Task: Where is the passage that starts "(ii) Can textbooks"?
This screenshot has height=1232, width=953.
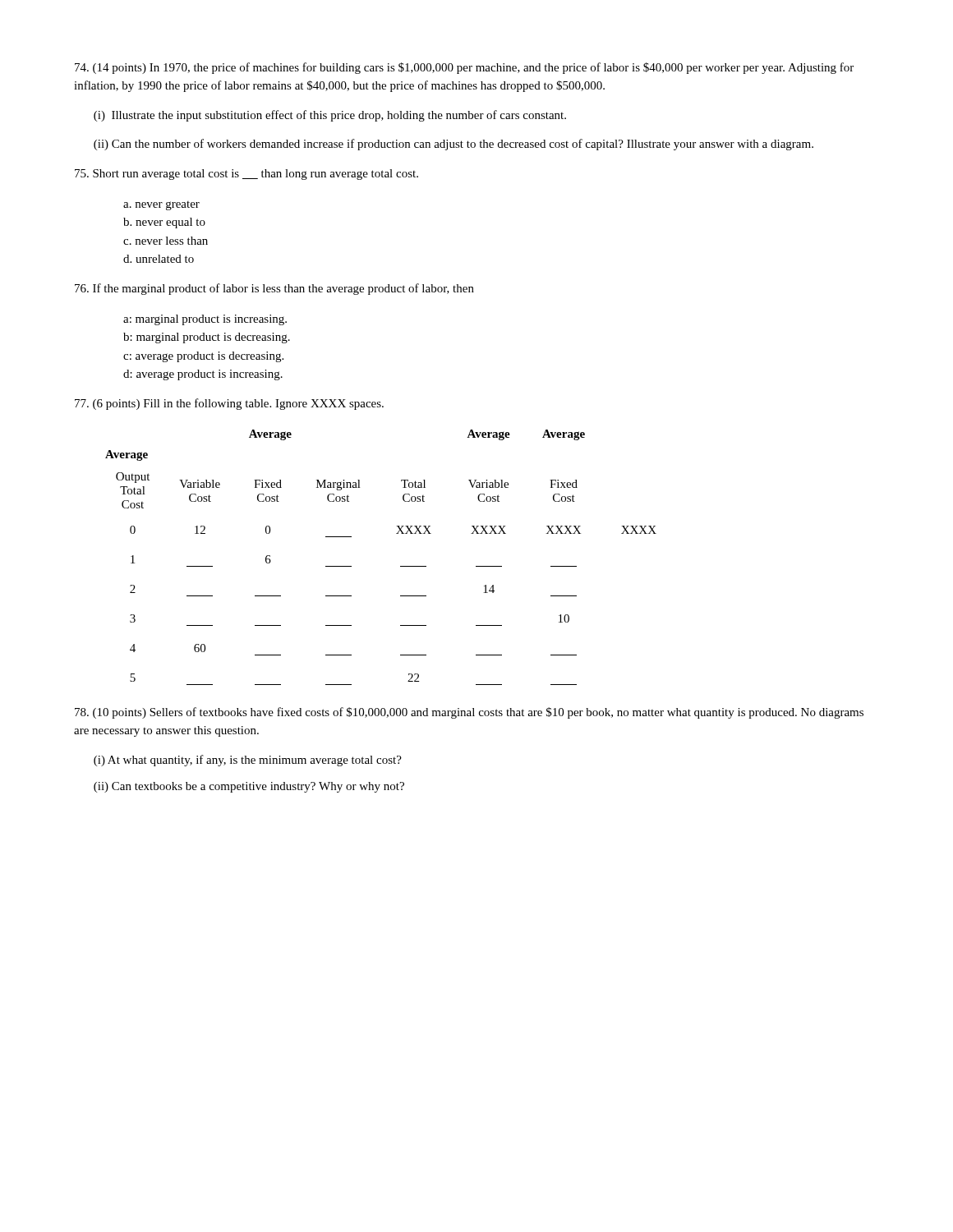Action: point(249,787)
